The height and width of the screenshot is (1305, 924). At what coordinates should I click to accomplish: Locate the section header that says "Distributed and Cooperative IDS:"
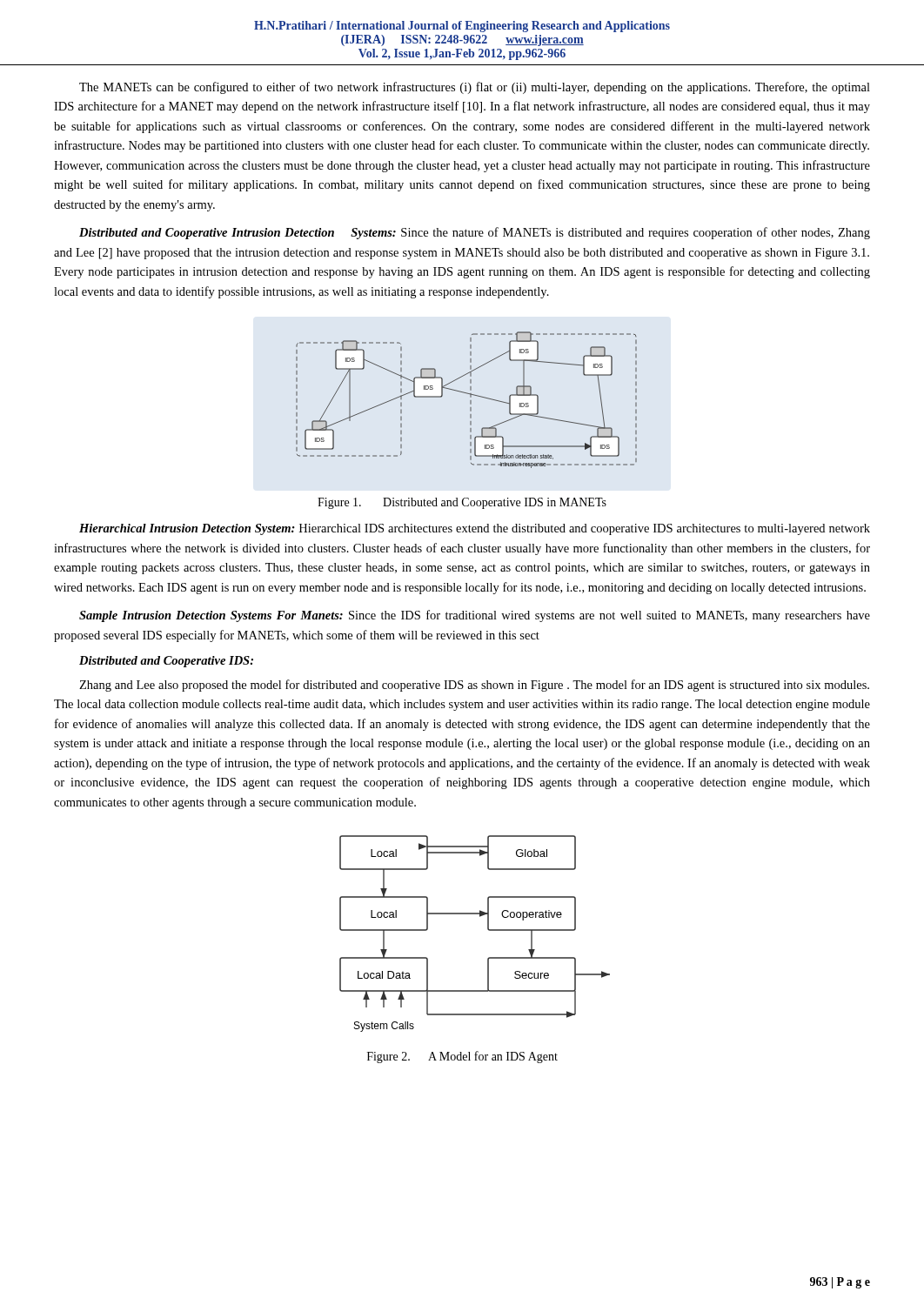tap(167, 660)
